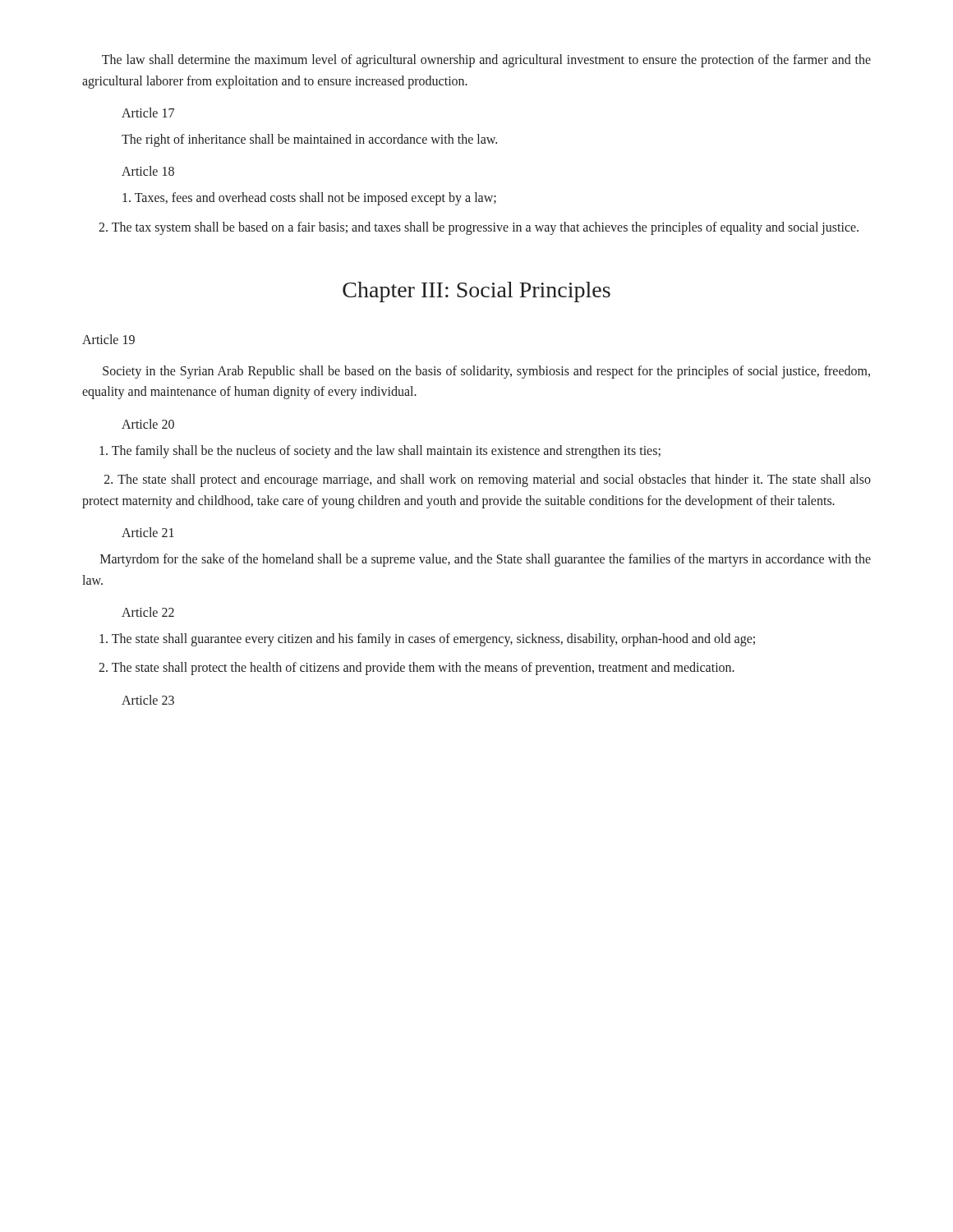The width and height of the screenshot is (953, 1232).
Task: Navigate to the text block starting "Article 22"
Action: (148, 612)
